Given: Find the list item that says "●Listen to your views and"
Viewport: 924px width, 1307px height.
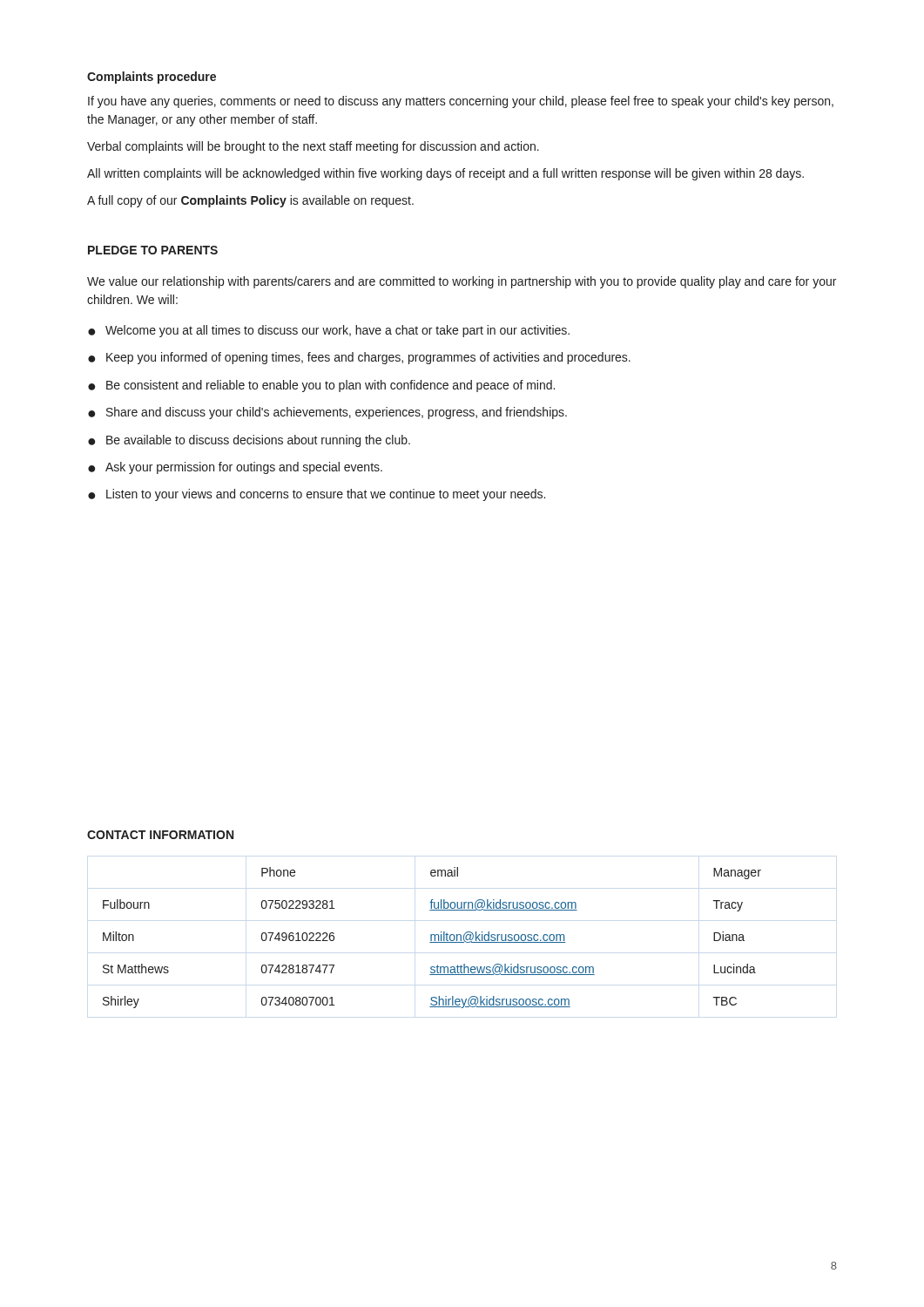Looking at the screenshot, I should tap(317, 496).
